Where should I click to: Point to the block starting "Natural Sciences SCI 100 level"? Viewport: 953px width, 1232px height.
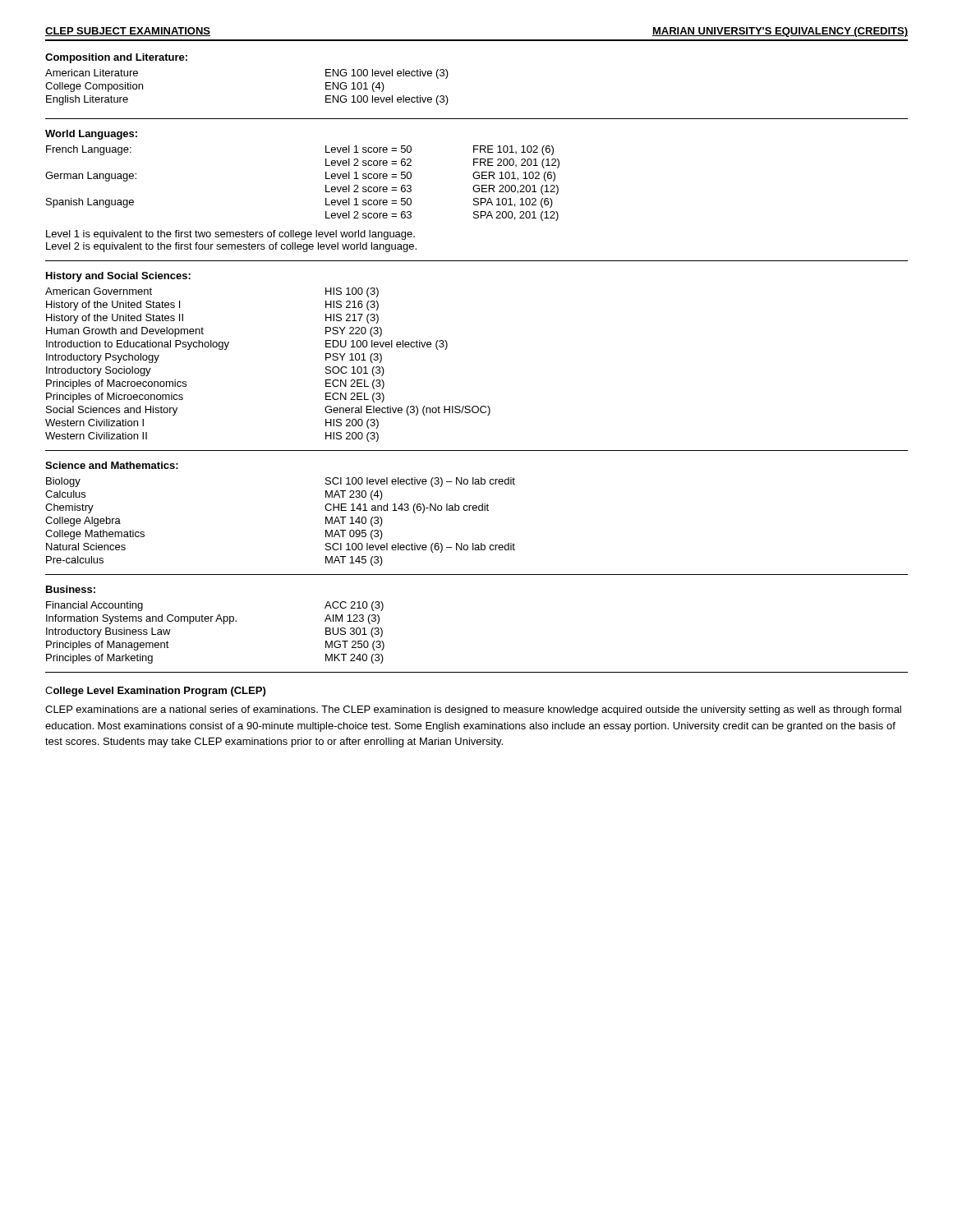[x=476, y=547]
